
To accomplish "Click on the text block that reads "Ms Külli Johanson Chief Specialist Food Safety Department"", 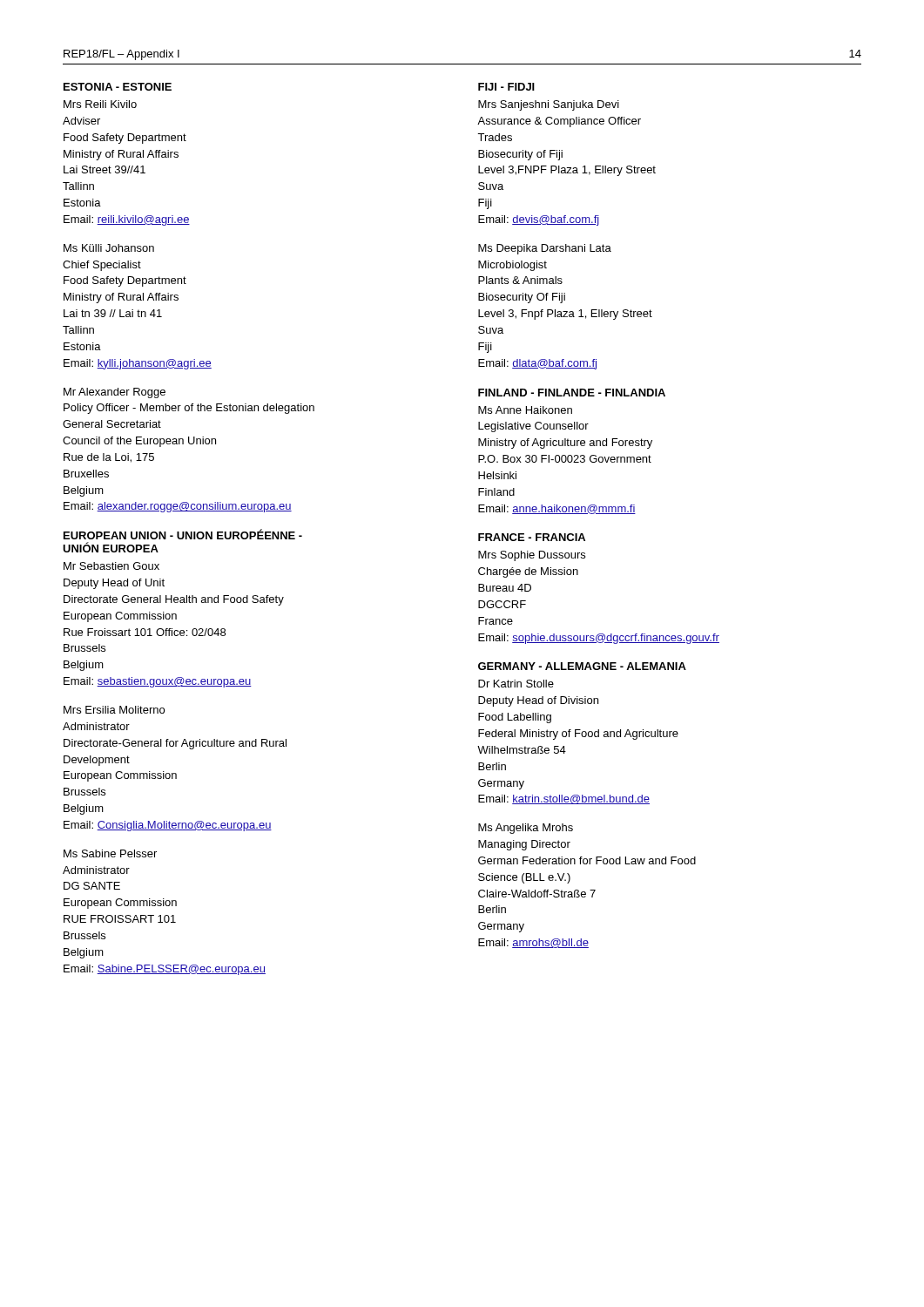I will [x=137, y=305].
